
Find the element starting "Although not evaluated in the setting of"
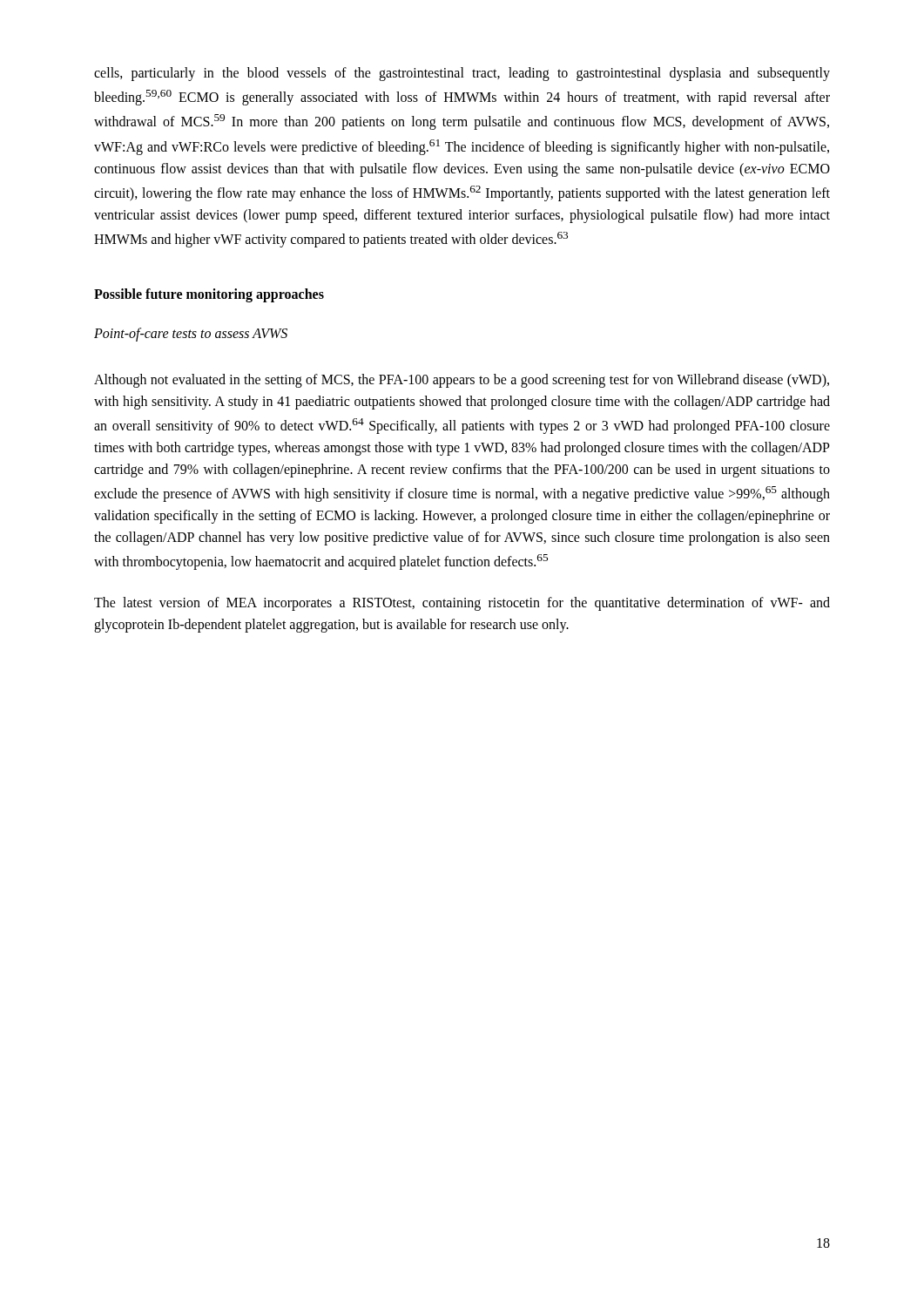coord(462,471)
